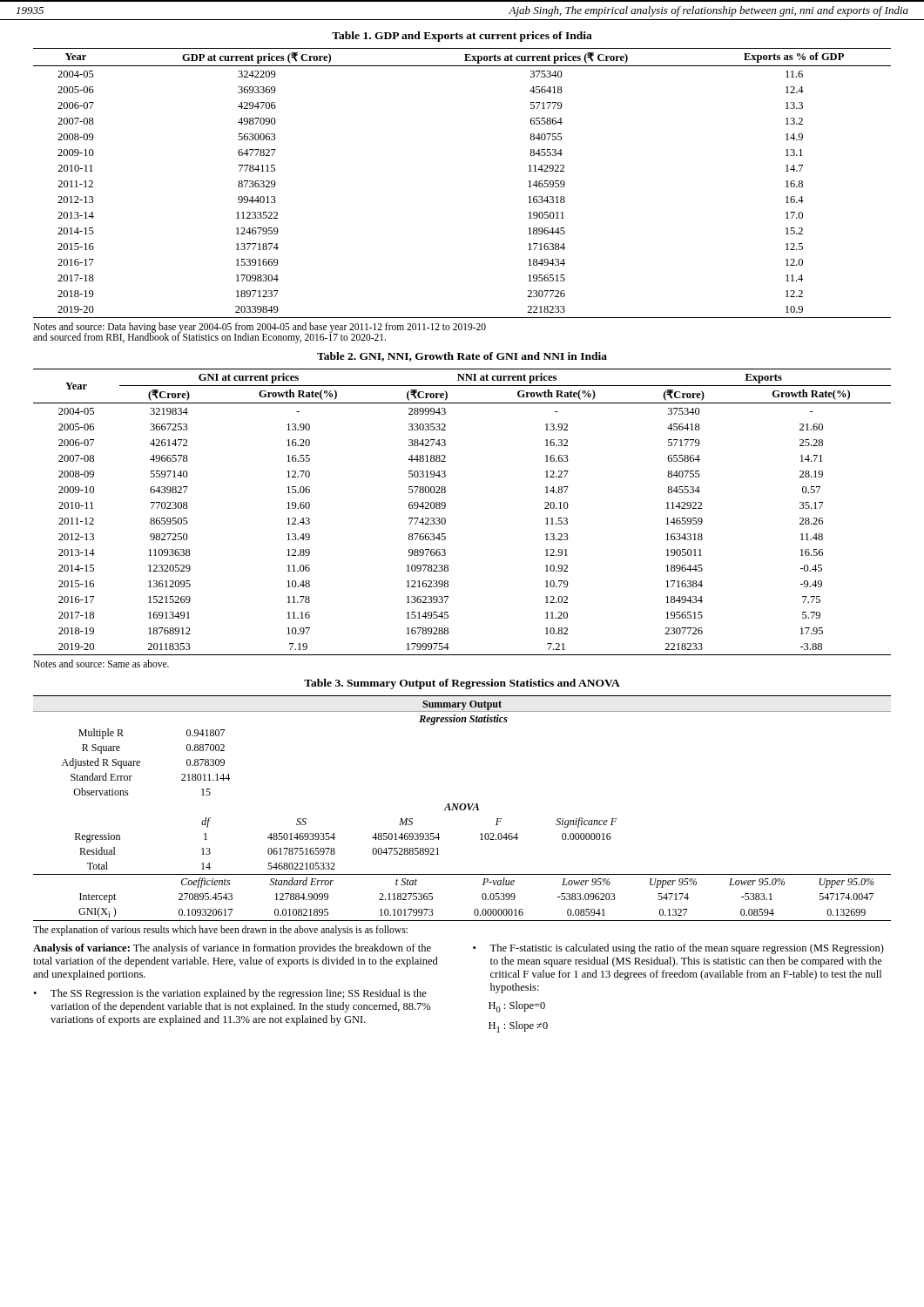Click on the table containing "Exports at current prices"
924x1307 pixels.
coord(462,183)
